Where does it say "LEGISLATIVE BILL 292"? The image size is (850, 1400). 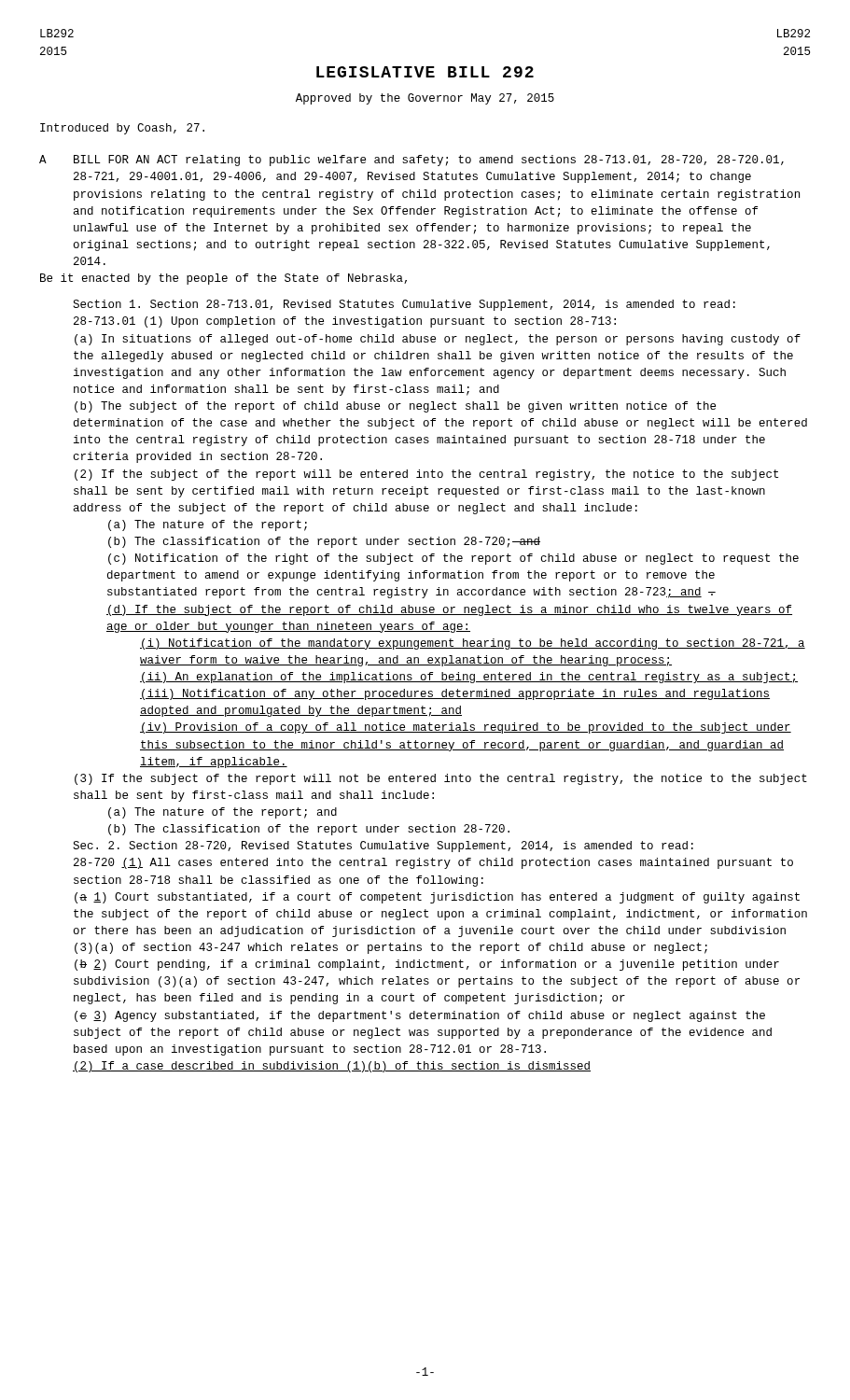[425, 73]
